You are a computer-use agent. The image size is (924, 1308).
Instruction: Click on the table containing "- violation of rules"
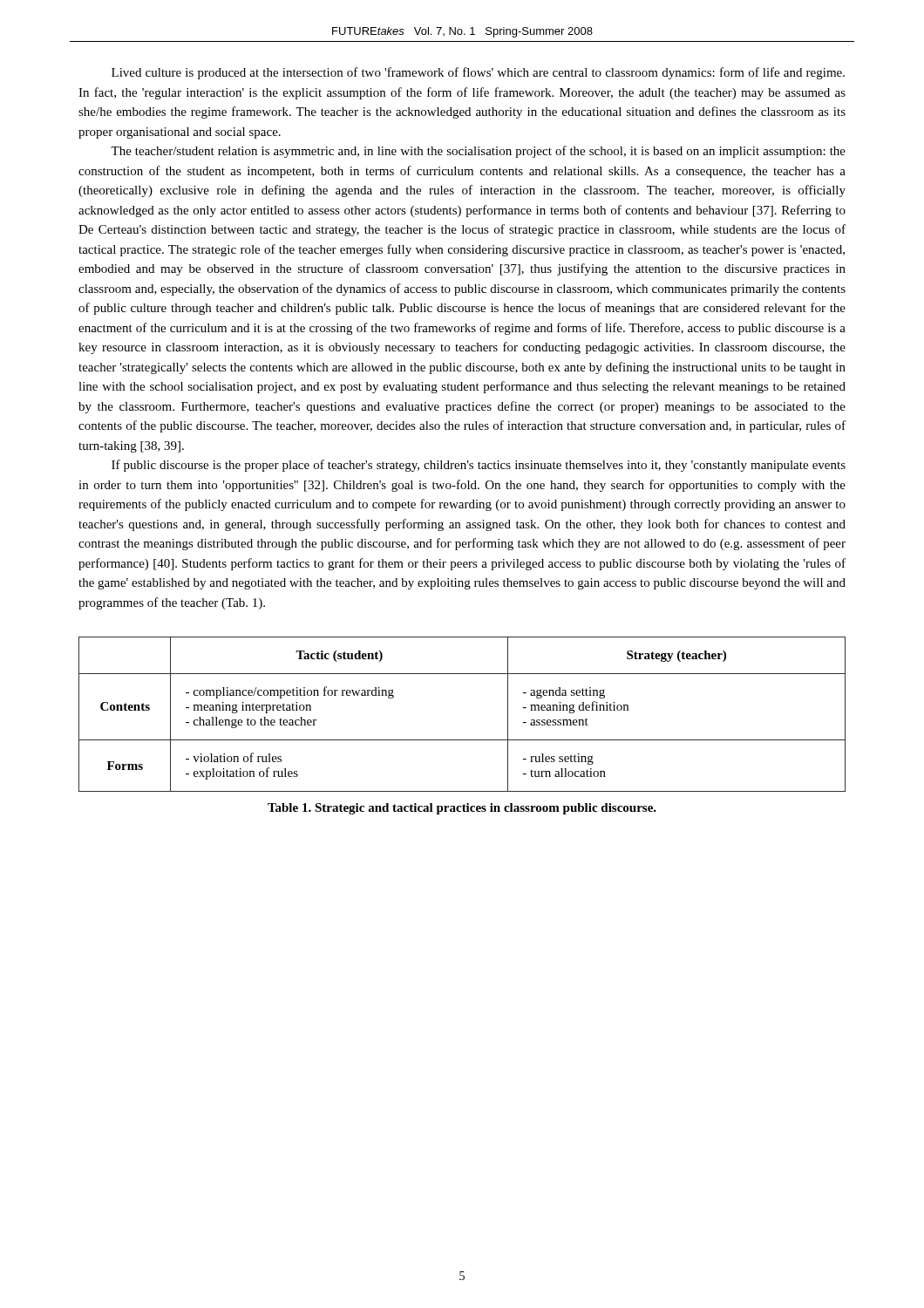(x=462, y=714)
